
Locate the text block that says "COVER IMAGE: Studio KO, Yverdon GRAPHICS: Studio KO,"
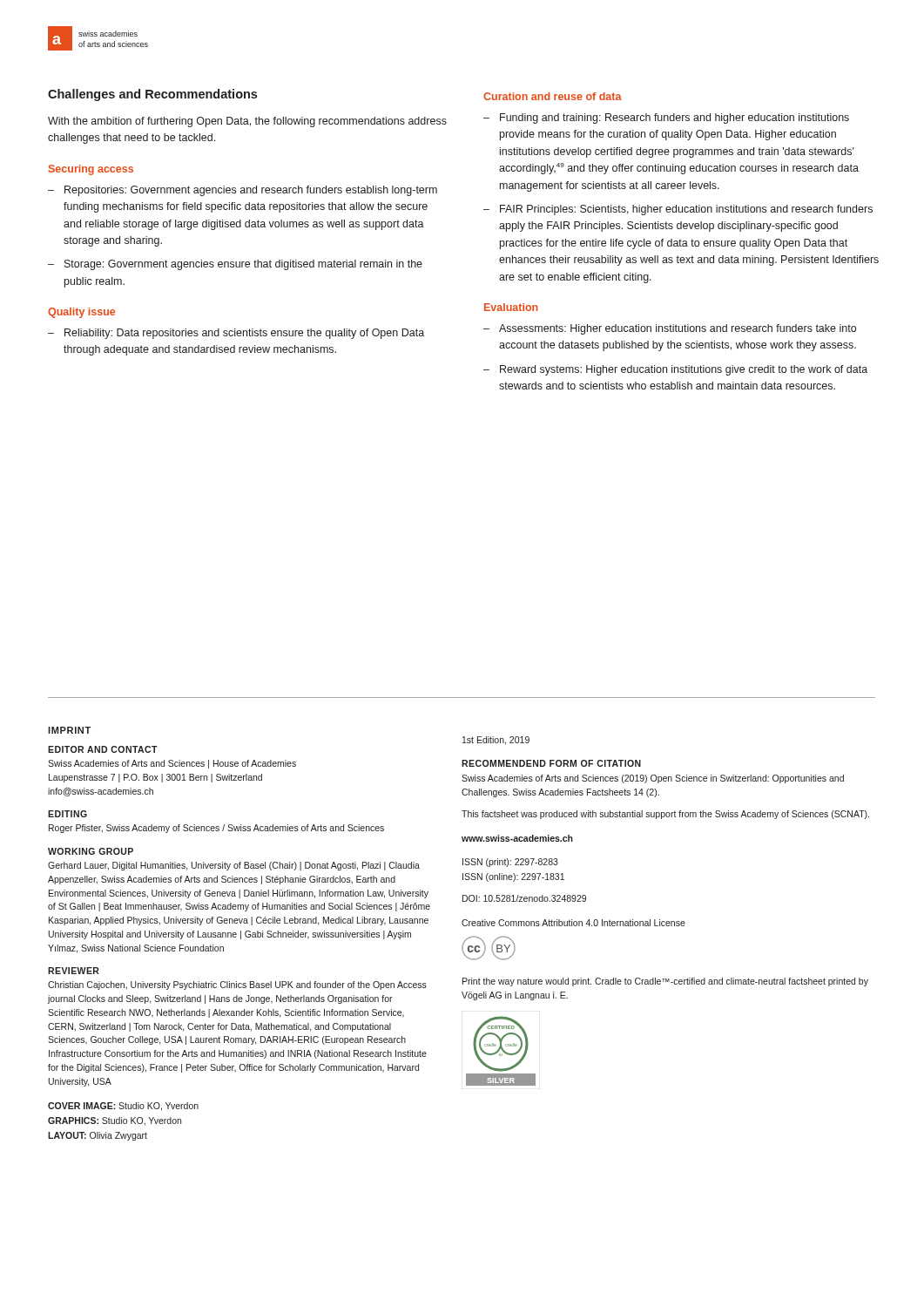[123, 1121]
